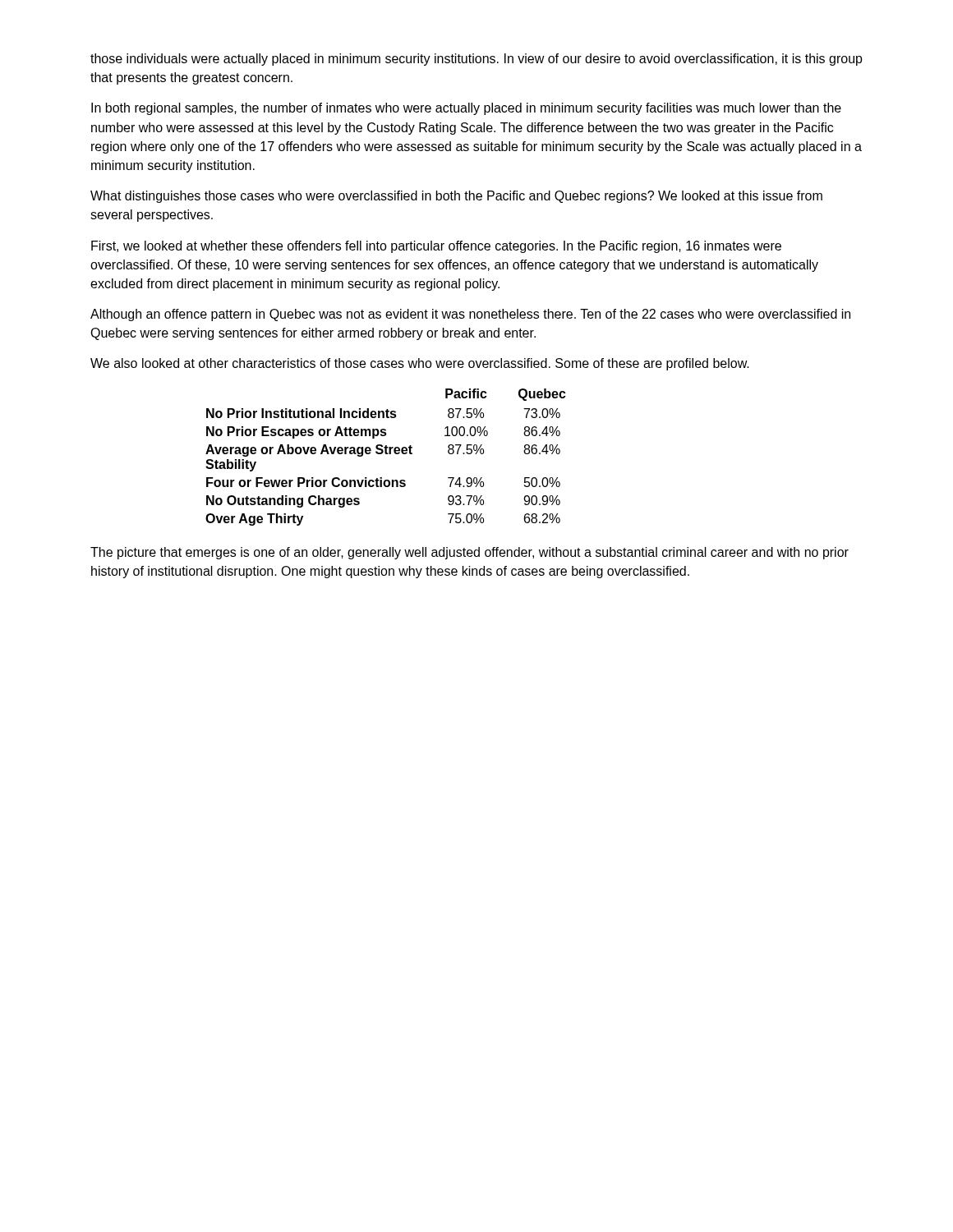The height and width of the screenshot is (1232, 953).
Task: Point to the text starting "We also looked at other characteristics"
Action: click(420, 364)
